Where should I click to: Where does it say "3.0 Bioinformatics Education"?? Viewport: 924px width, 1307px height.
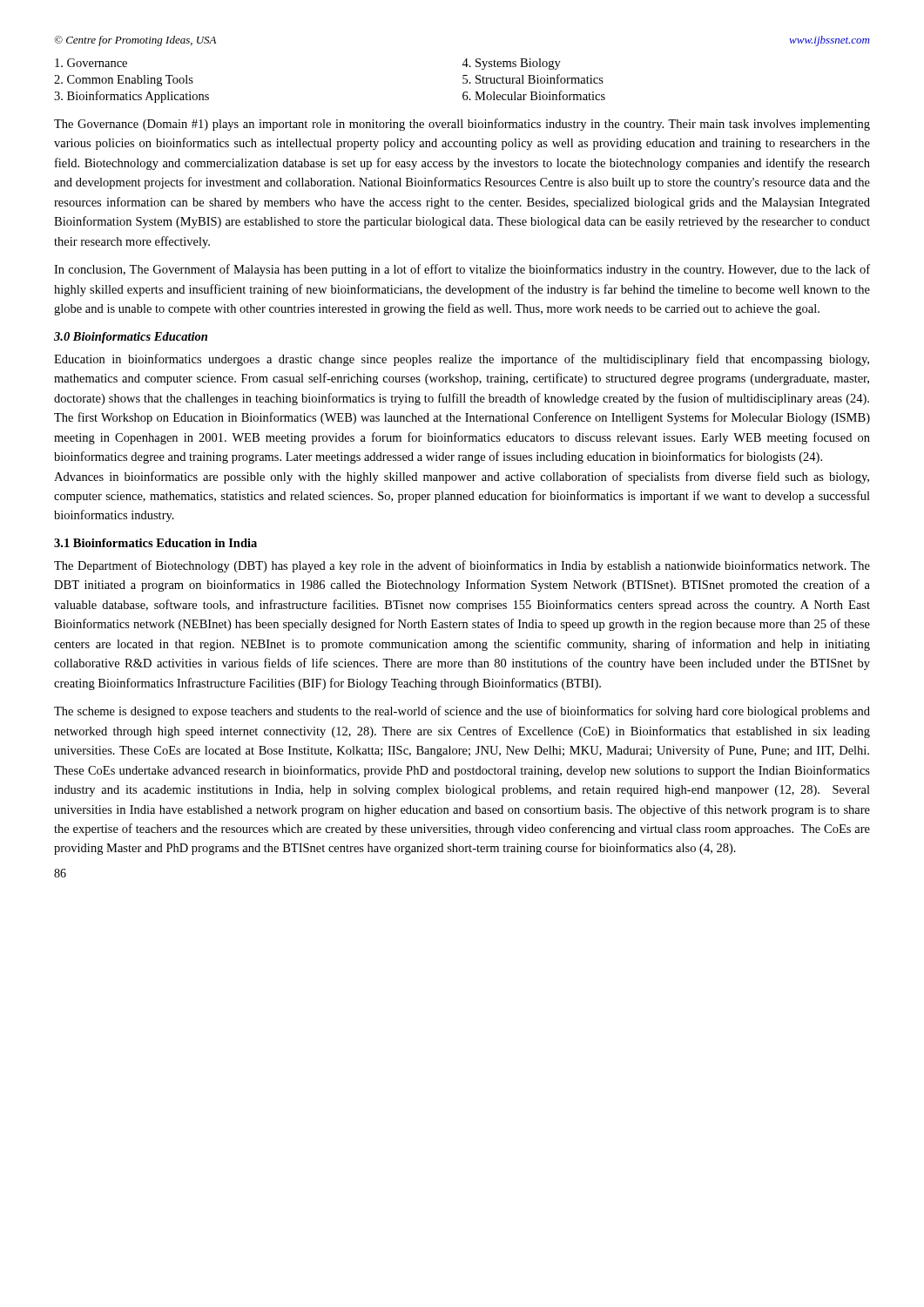(131, 336)
